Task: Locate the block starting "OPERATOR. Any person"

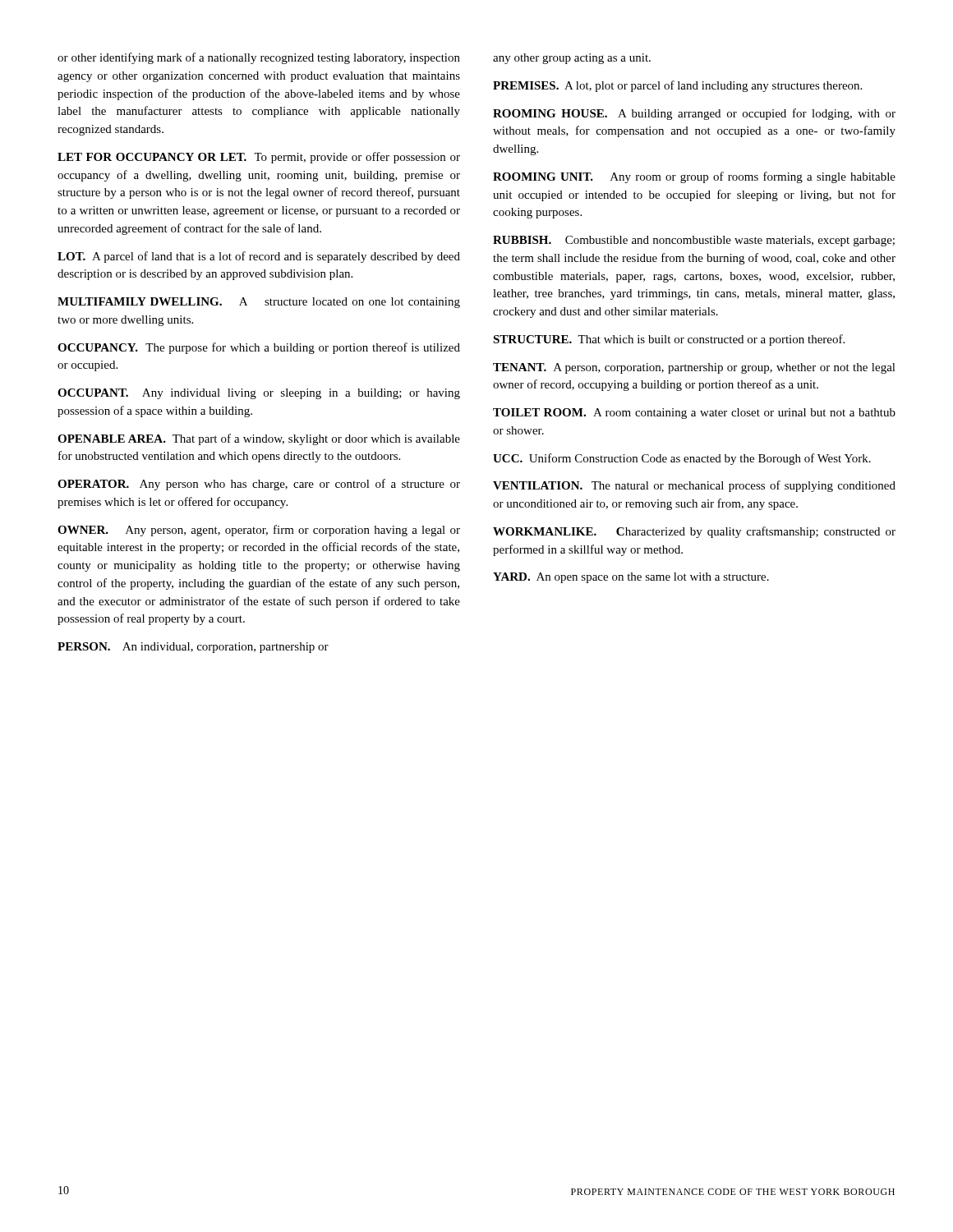Action: [259, 493]
